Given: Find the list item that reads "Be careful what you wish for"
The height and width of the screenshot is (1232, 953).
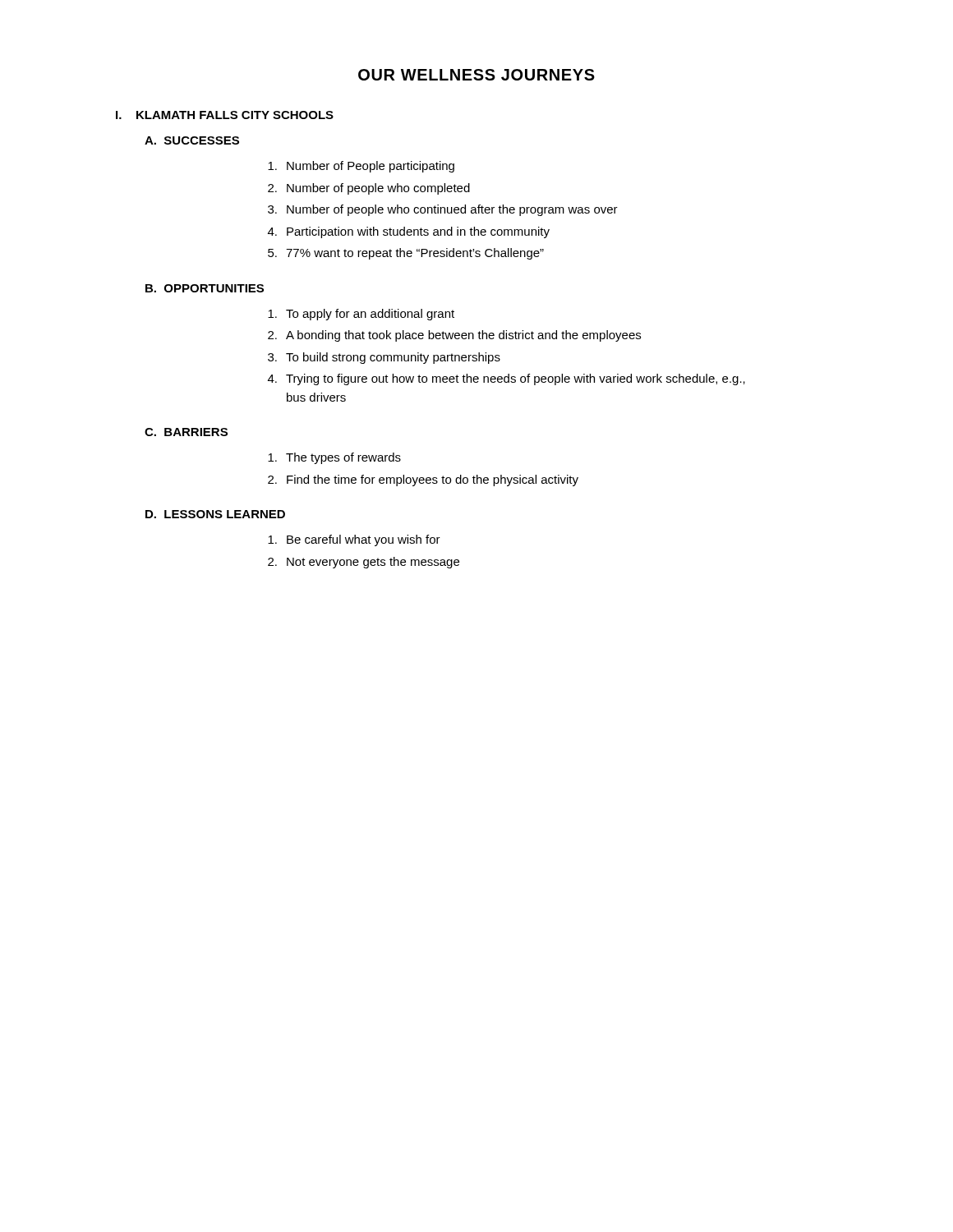Looking at the screenshot, I should click(x=363, y=539).
